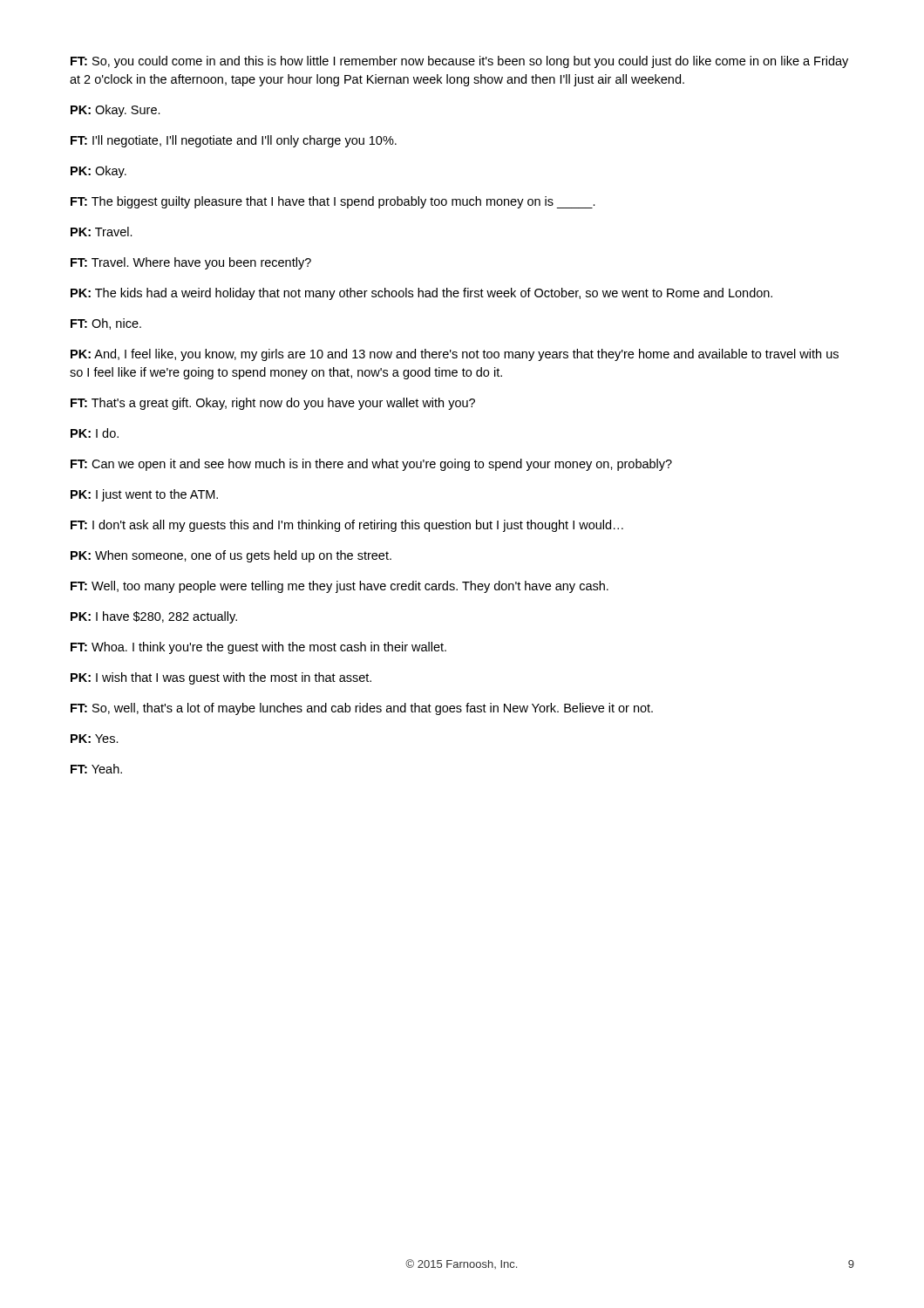The width and height of the screenshot is (924, 1308).
Task: Click where it says "PK: Yes."
Action: pos(94,739)
